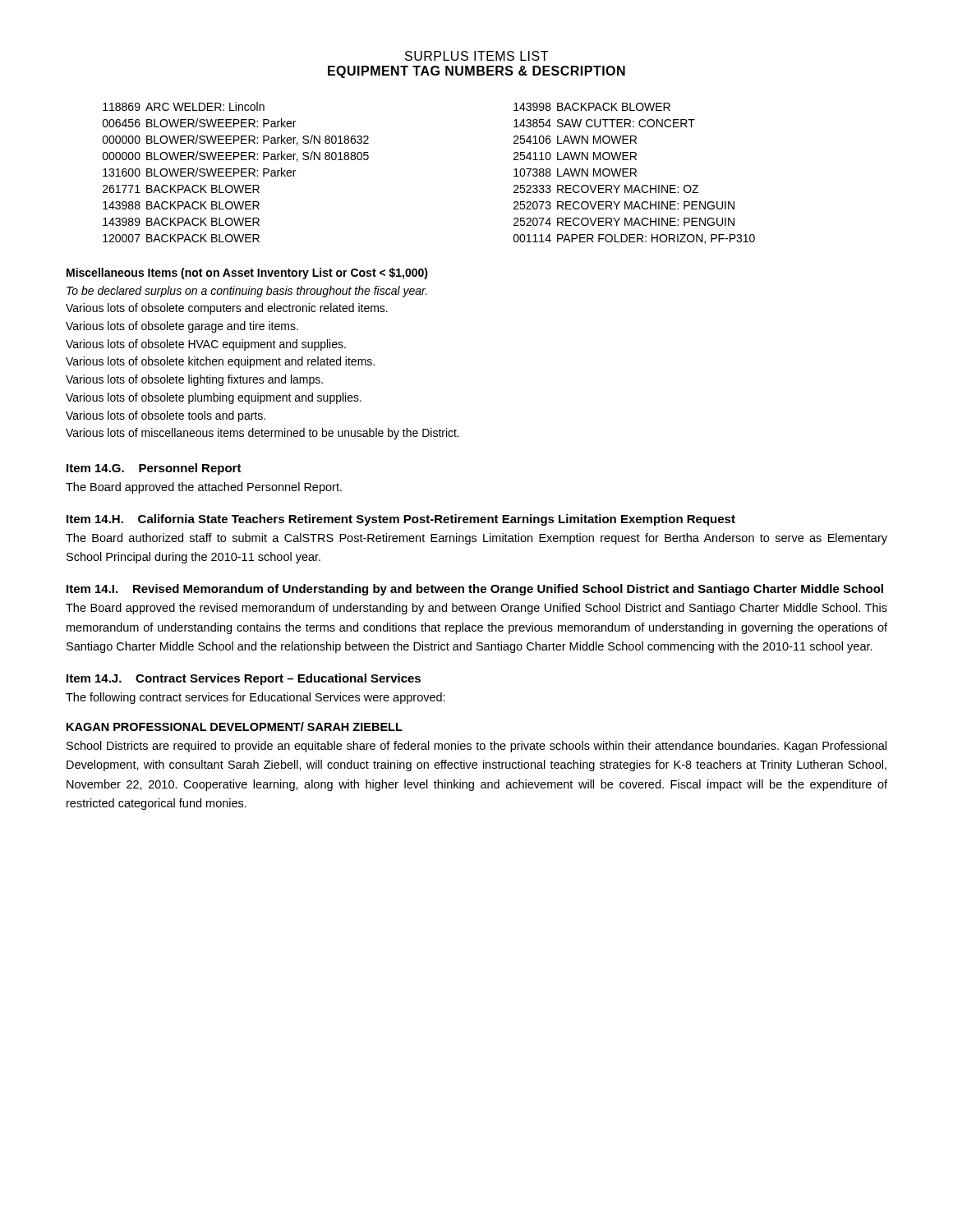Image resolution: width=953 pixels, height=1232 pixels.
Task: Point to the section header beginning "Miscellaneous Items (not on Asset Inventory"
Action: [x=263, y=353]
